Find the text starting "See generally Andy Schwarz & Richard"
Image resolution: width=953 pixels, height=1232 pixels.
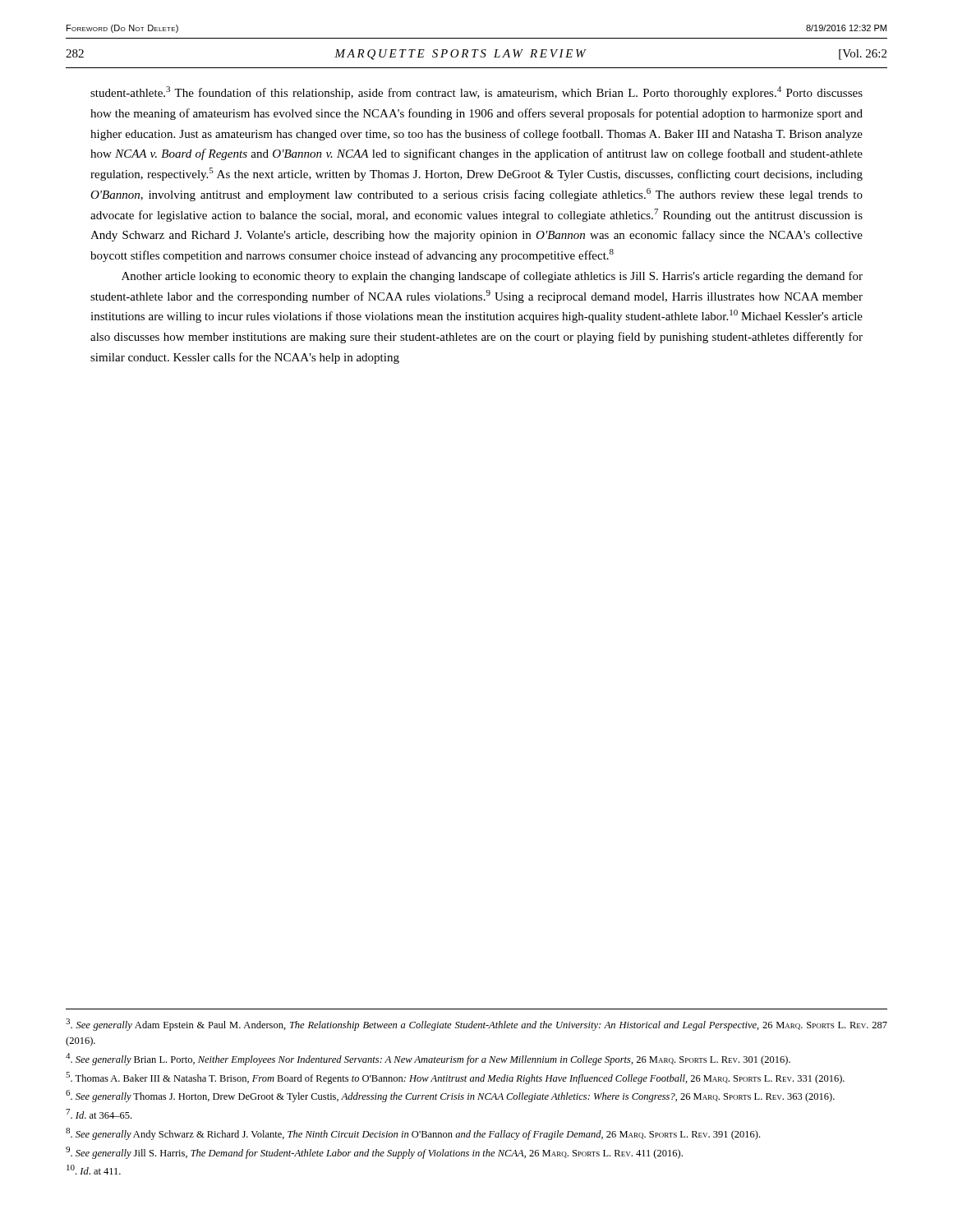tap(413, 1133)
